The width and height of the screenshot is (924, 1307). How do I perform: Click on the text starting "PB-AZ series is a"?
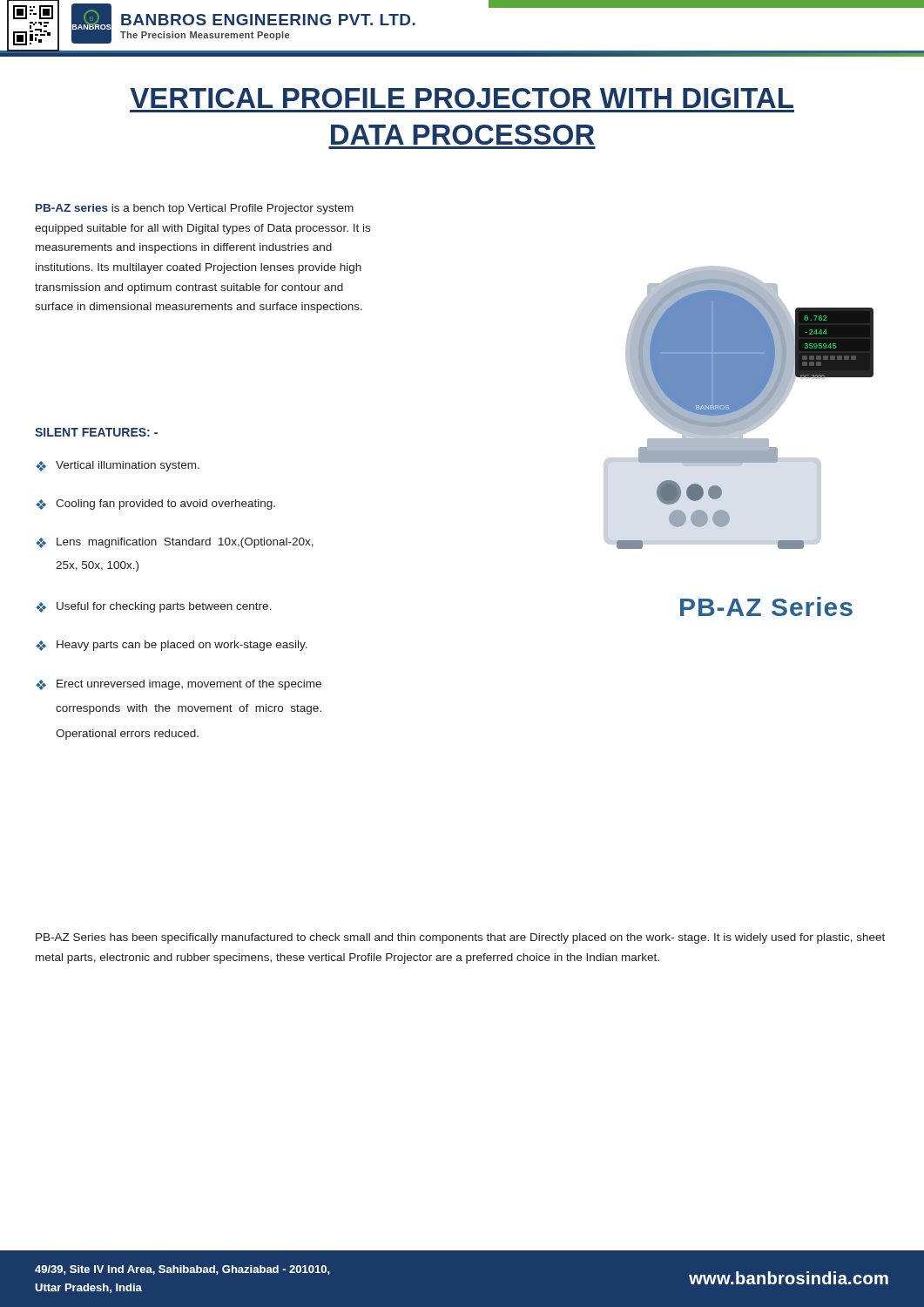click(203, 257)
